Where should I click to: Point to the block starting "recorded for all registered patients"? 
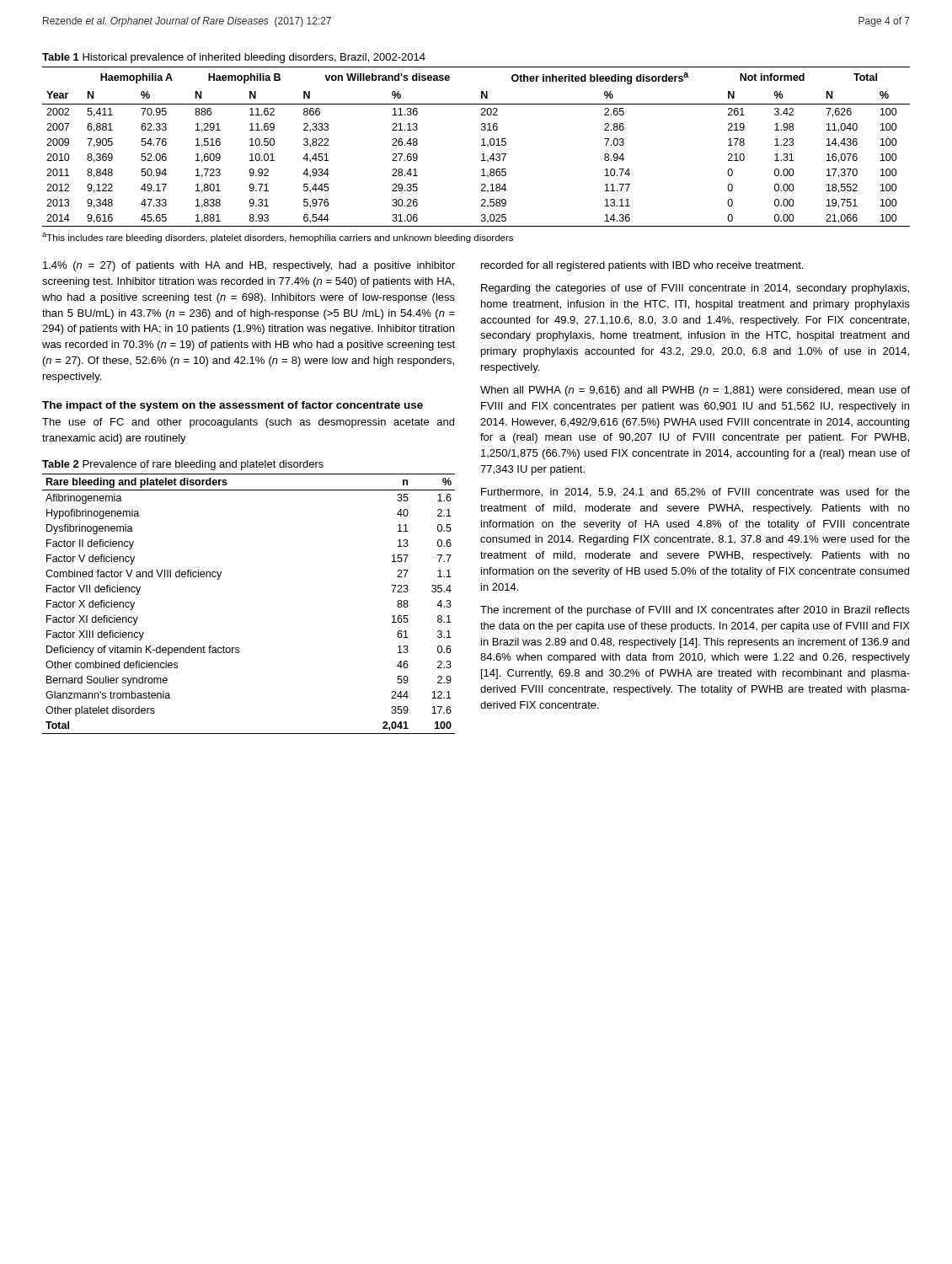[642, 265]
